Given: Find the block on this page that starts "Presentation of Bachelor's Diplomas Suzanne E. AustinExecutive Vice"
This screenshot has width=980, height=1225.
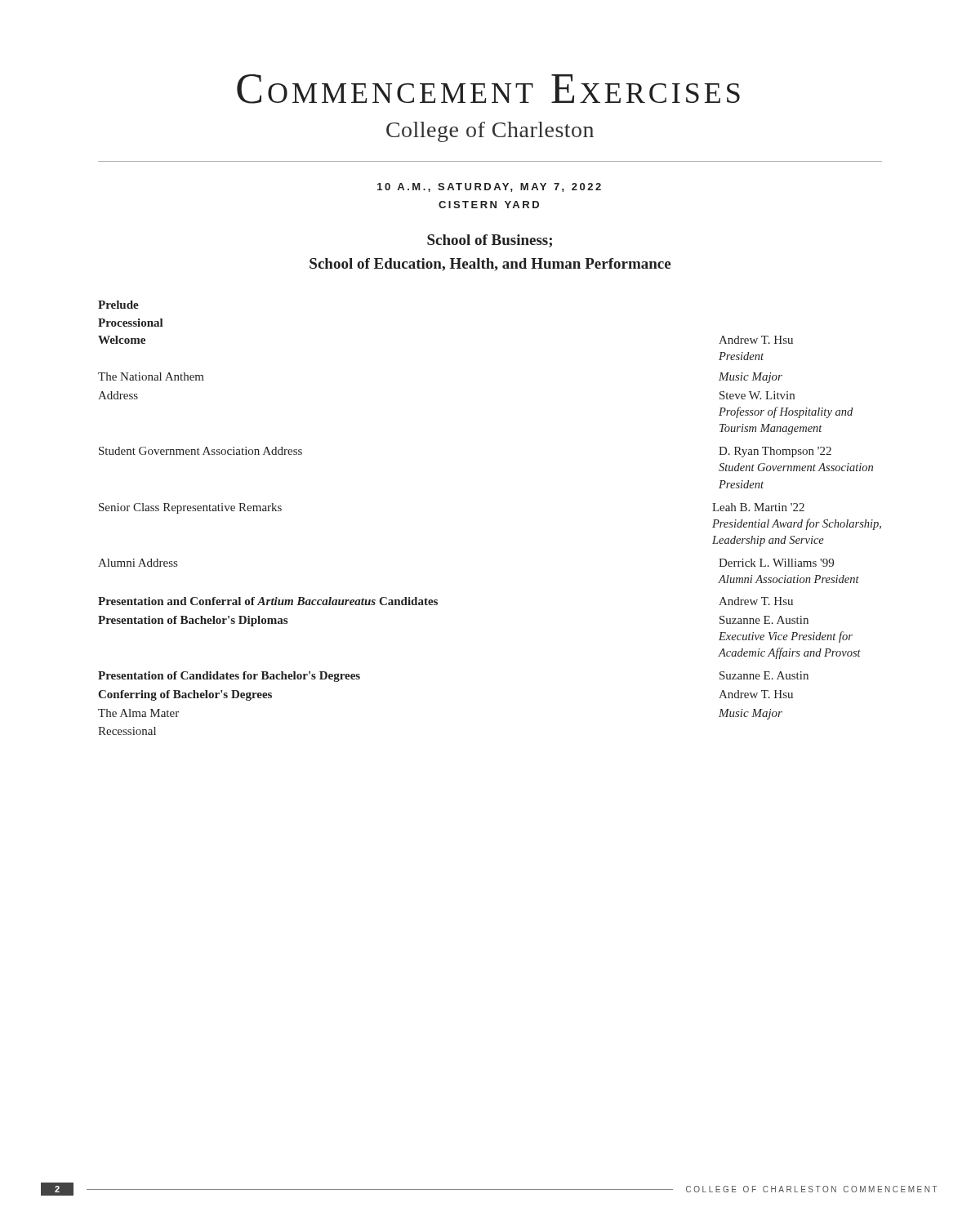Looking at the screenshot, I should pyautogui.click(x=193, y=621).
